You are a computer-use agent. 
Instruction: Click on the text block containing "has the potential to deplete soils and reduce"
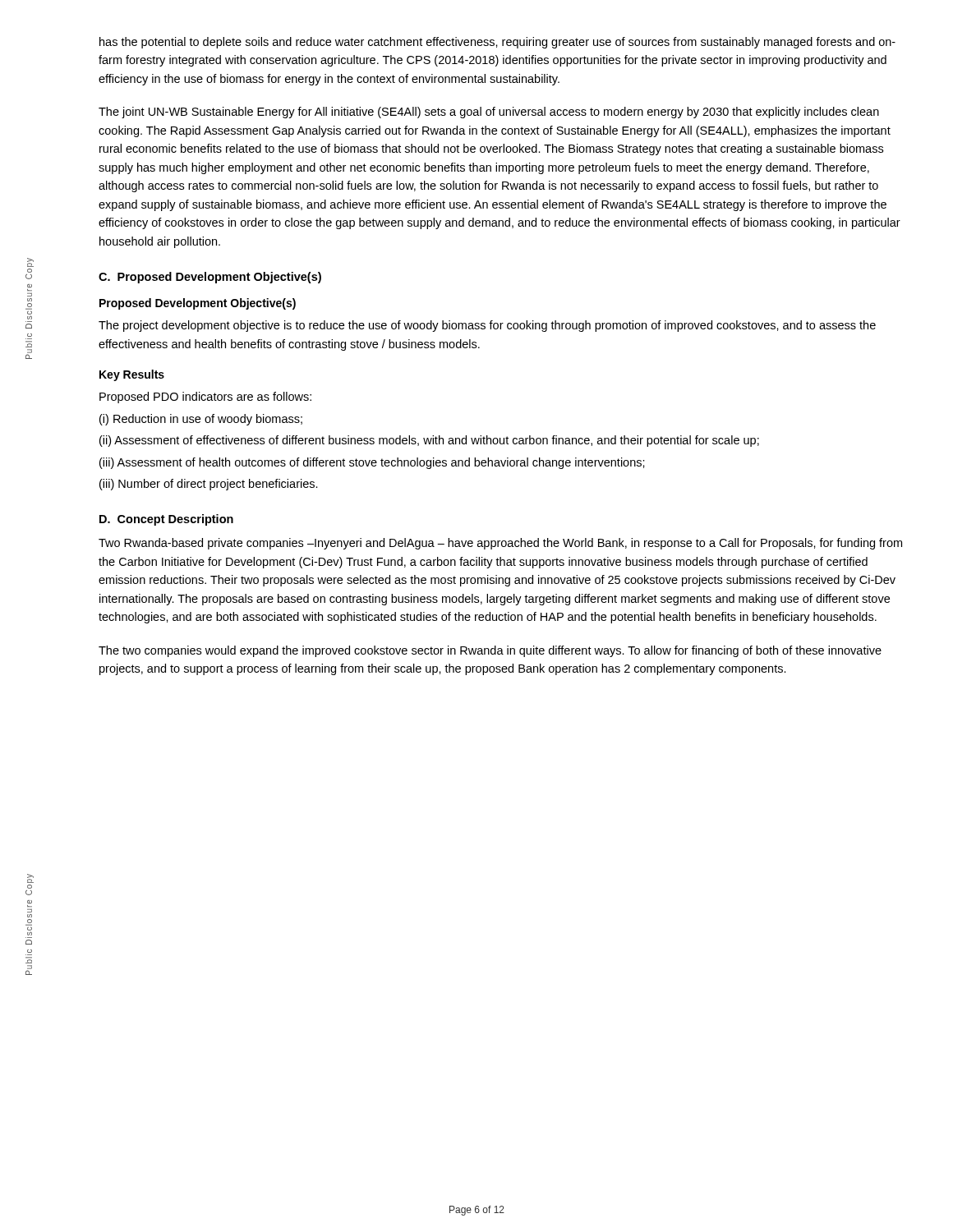[x=497, y=60]
